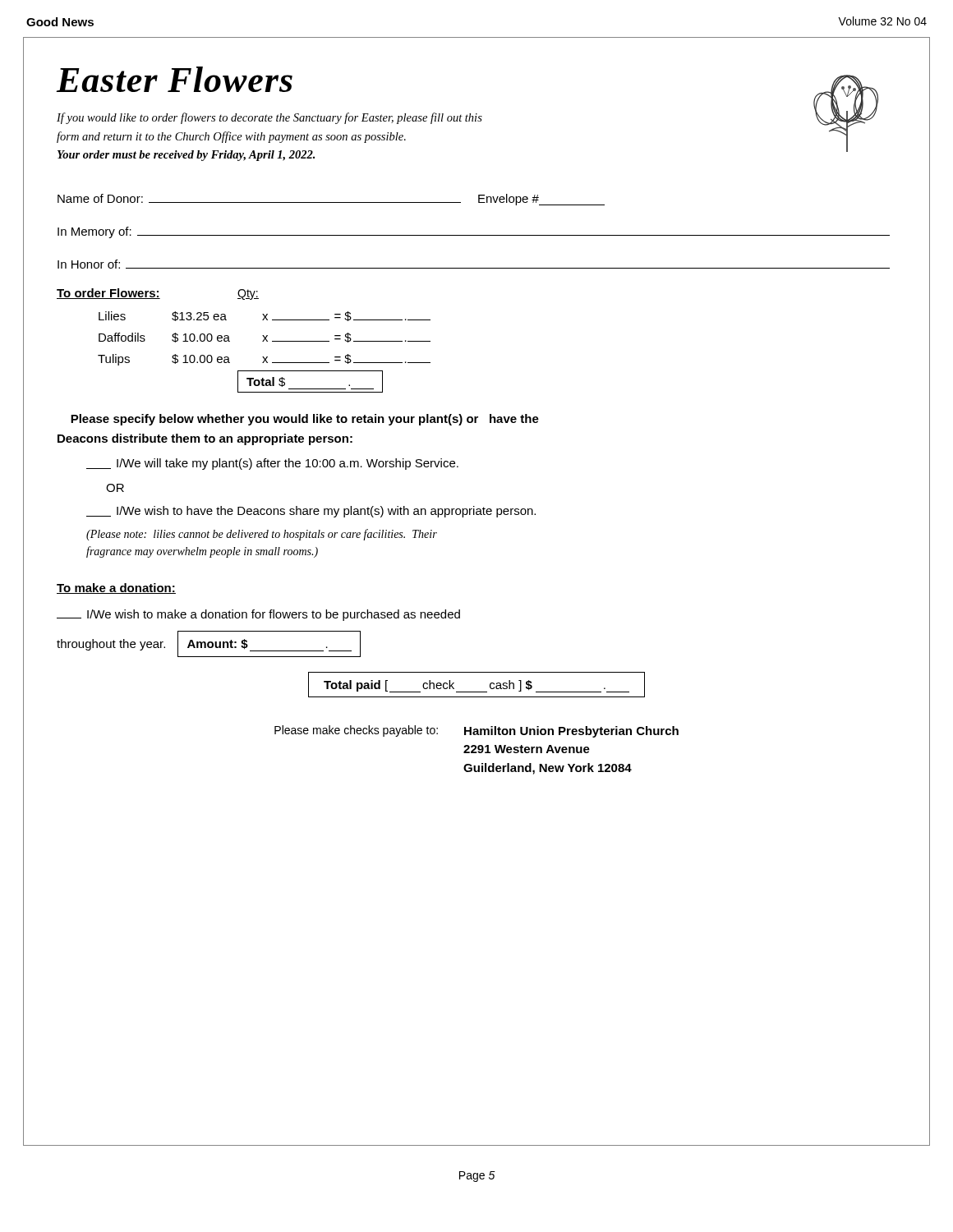Viewport: 953px width, 1232px height.
Task: Locate the block starting "To make a donation:"
Action: pyautogui.click(x=116, y=587)
